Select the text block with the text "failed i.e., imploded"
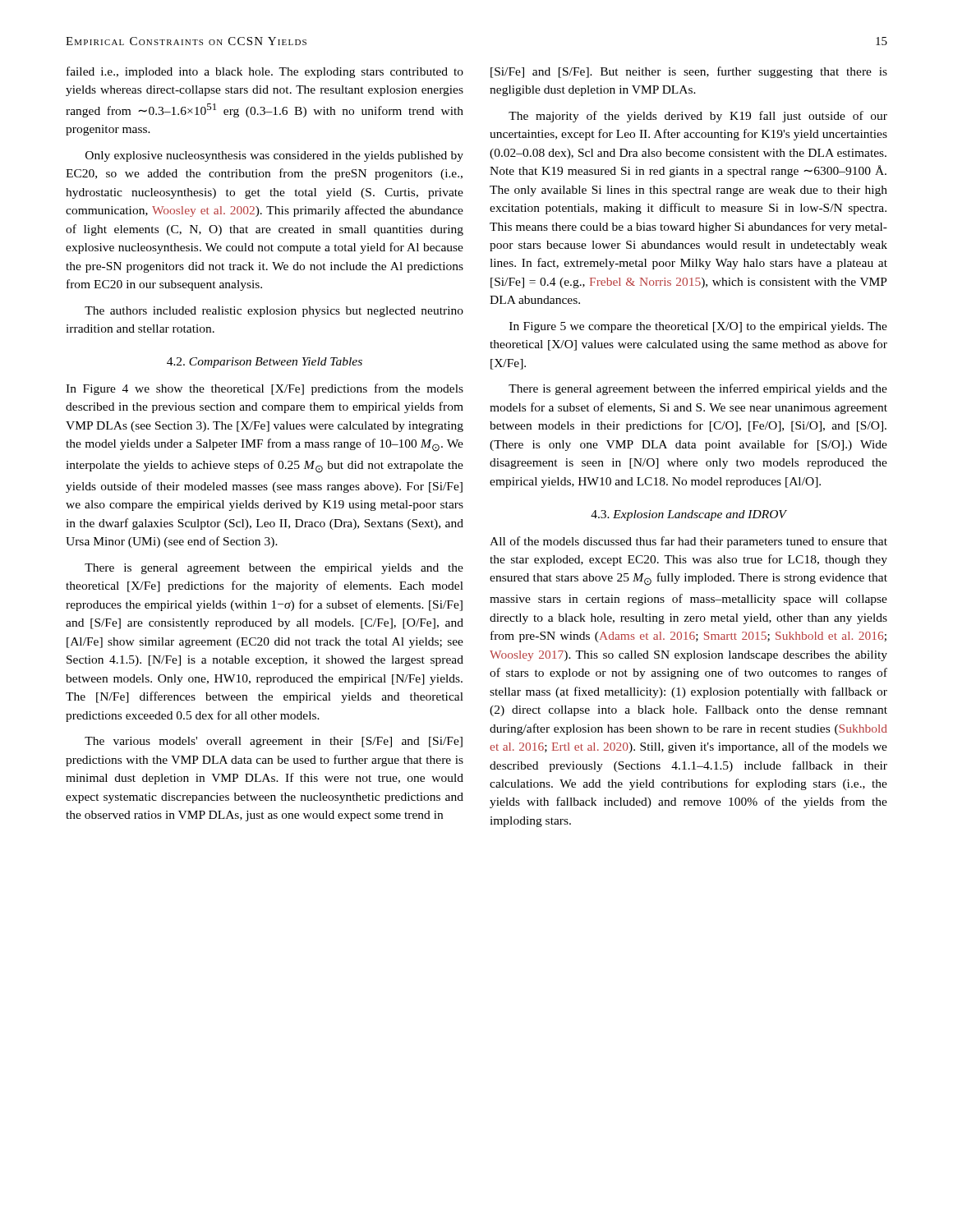This screenshot has width=953, height=1232. (265, 200)
